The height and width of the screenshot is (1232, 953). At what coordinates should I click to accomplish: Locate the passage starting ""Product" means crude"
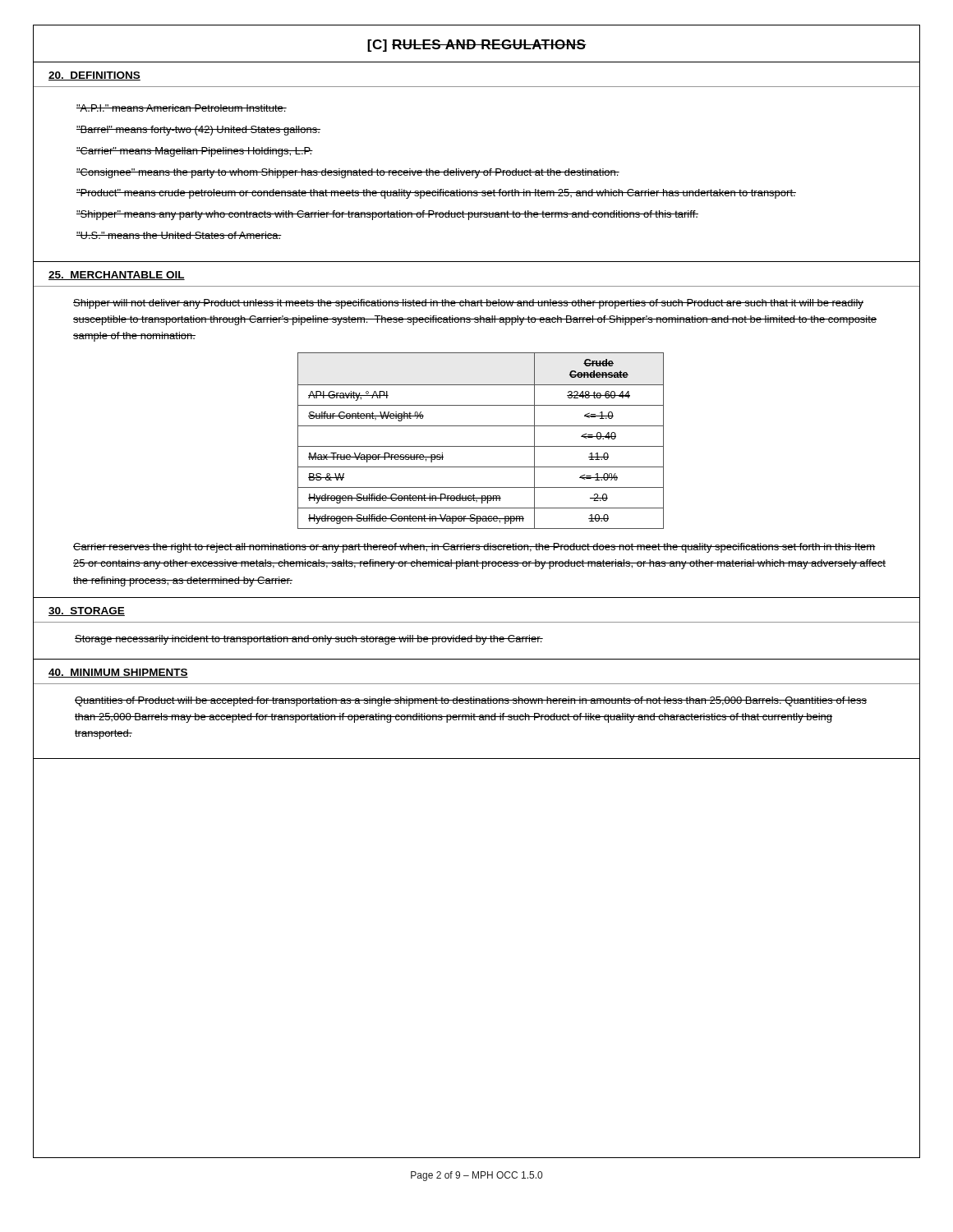[x=436, y=193]
